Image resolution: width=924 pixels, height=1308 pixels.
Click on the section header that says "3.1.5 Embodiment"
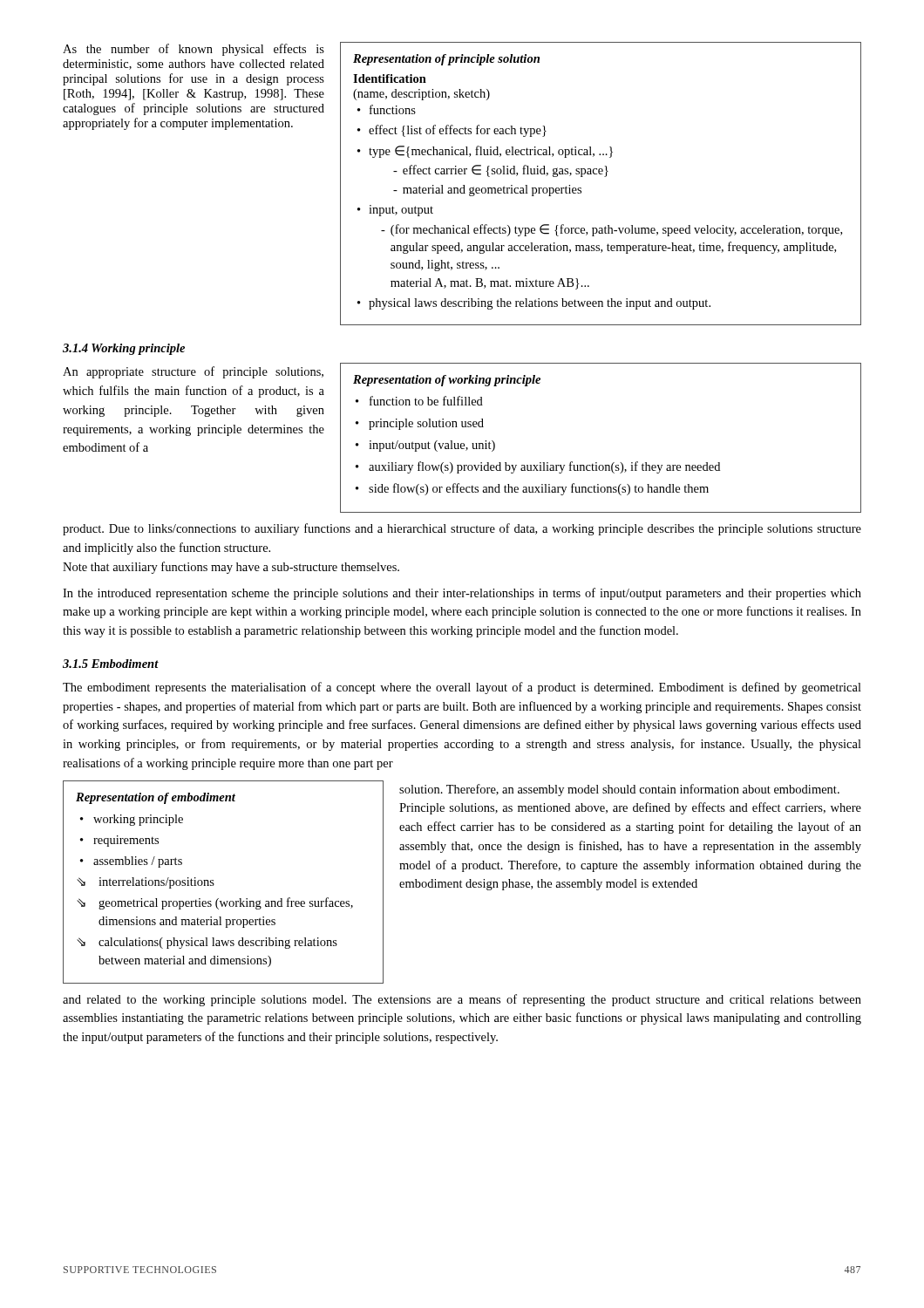(110, 663)
